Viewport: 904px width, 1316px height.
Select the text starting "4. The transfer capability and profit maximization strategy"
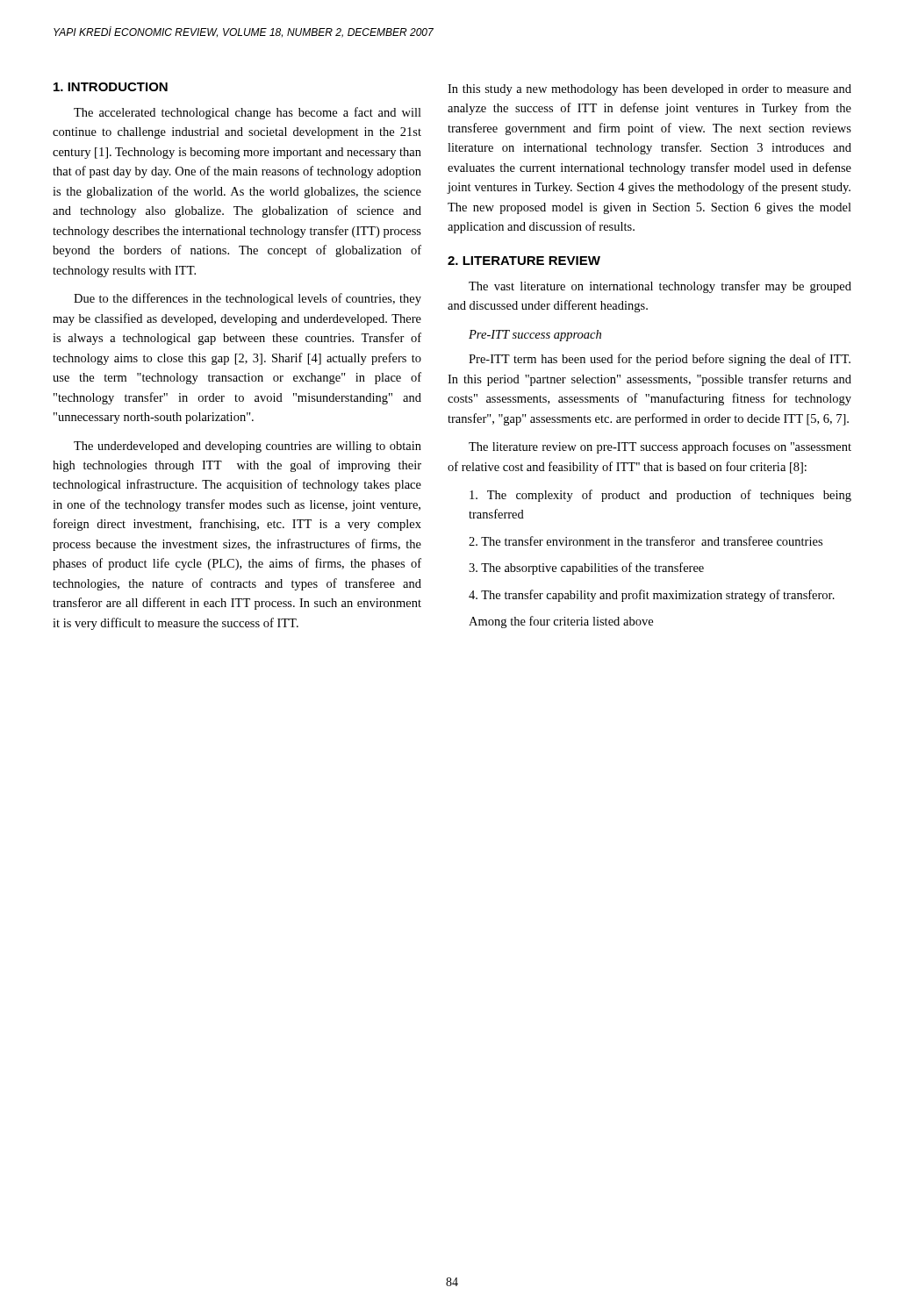tap(652, 595)
